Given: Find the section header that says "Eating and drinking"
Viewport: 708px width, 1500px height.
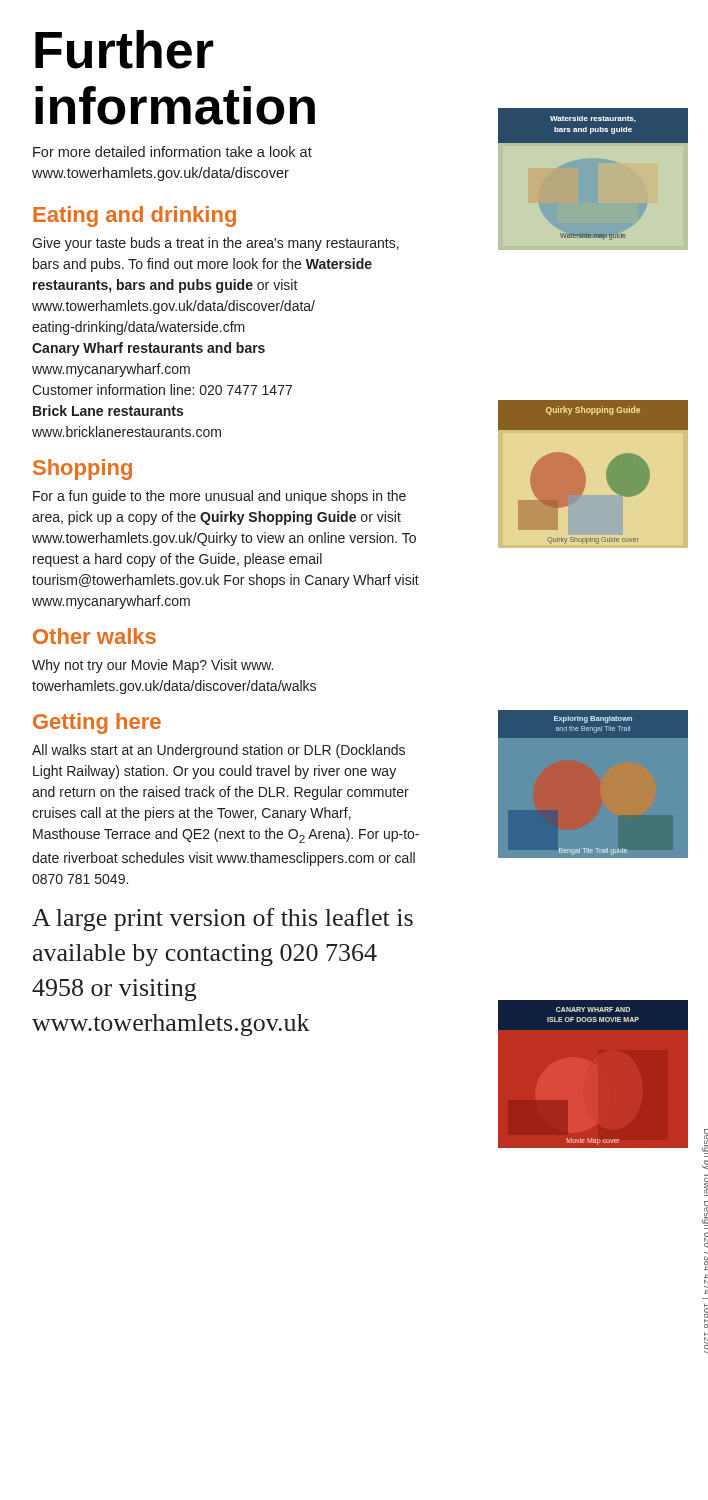Looking at the screenshot, I should coord(135,215).
